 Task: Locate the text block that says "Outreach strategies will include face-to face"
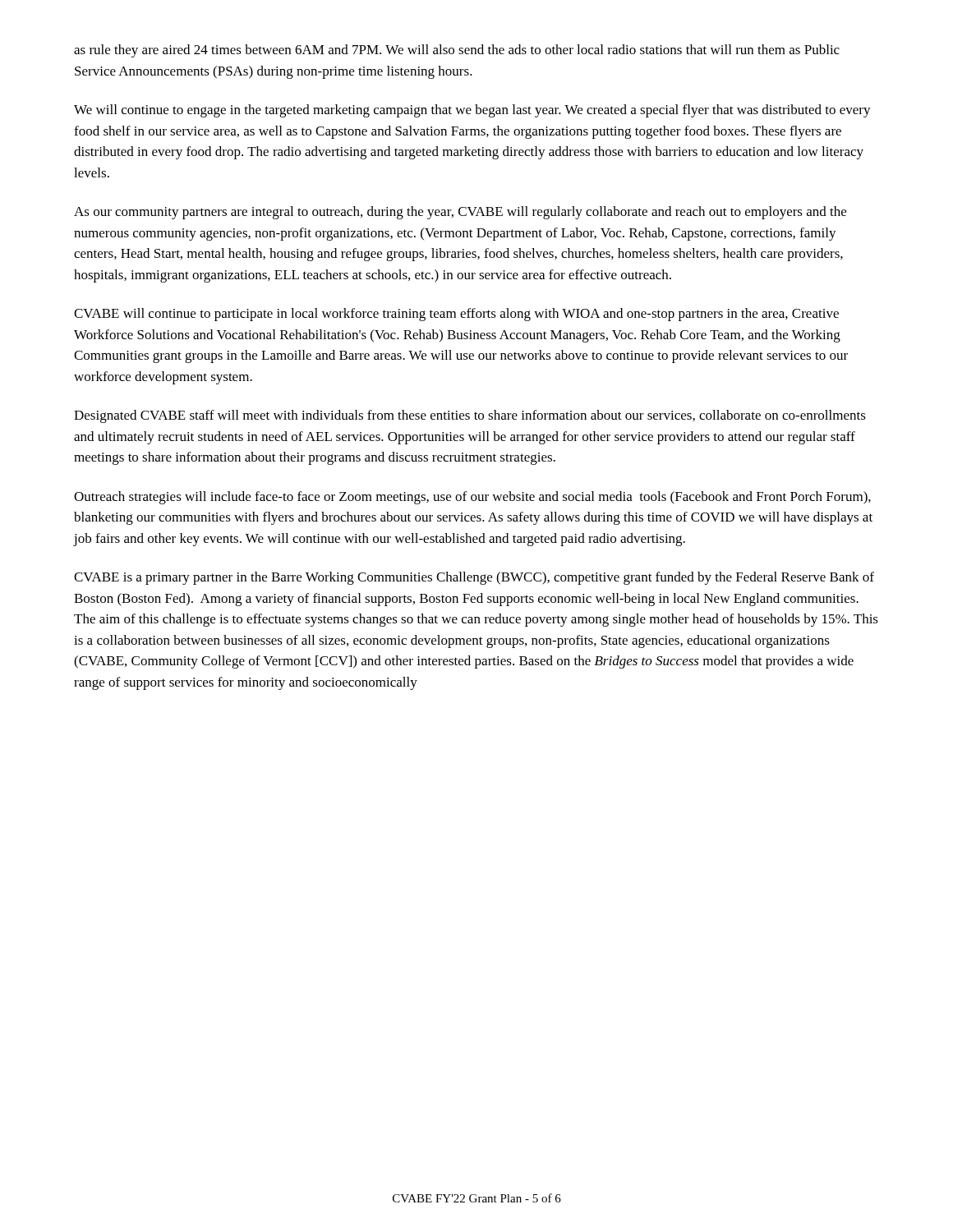(473, 517)
